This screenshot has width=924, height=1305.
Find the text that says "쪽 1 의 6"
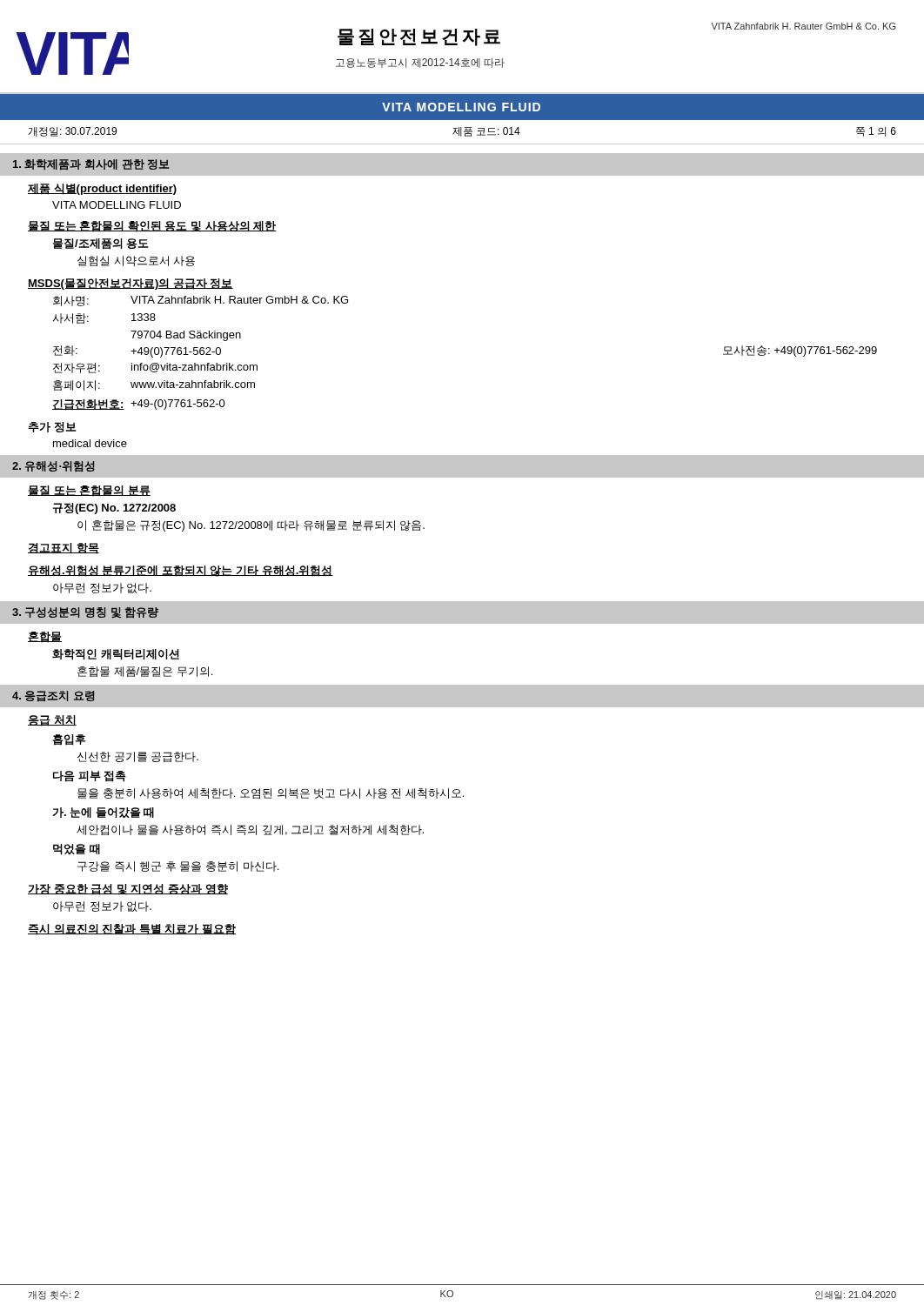876,131
